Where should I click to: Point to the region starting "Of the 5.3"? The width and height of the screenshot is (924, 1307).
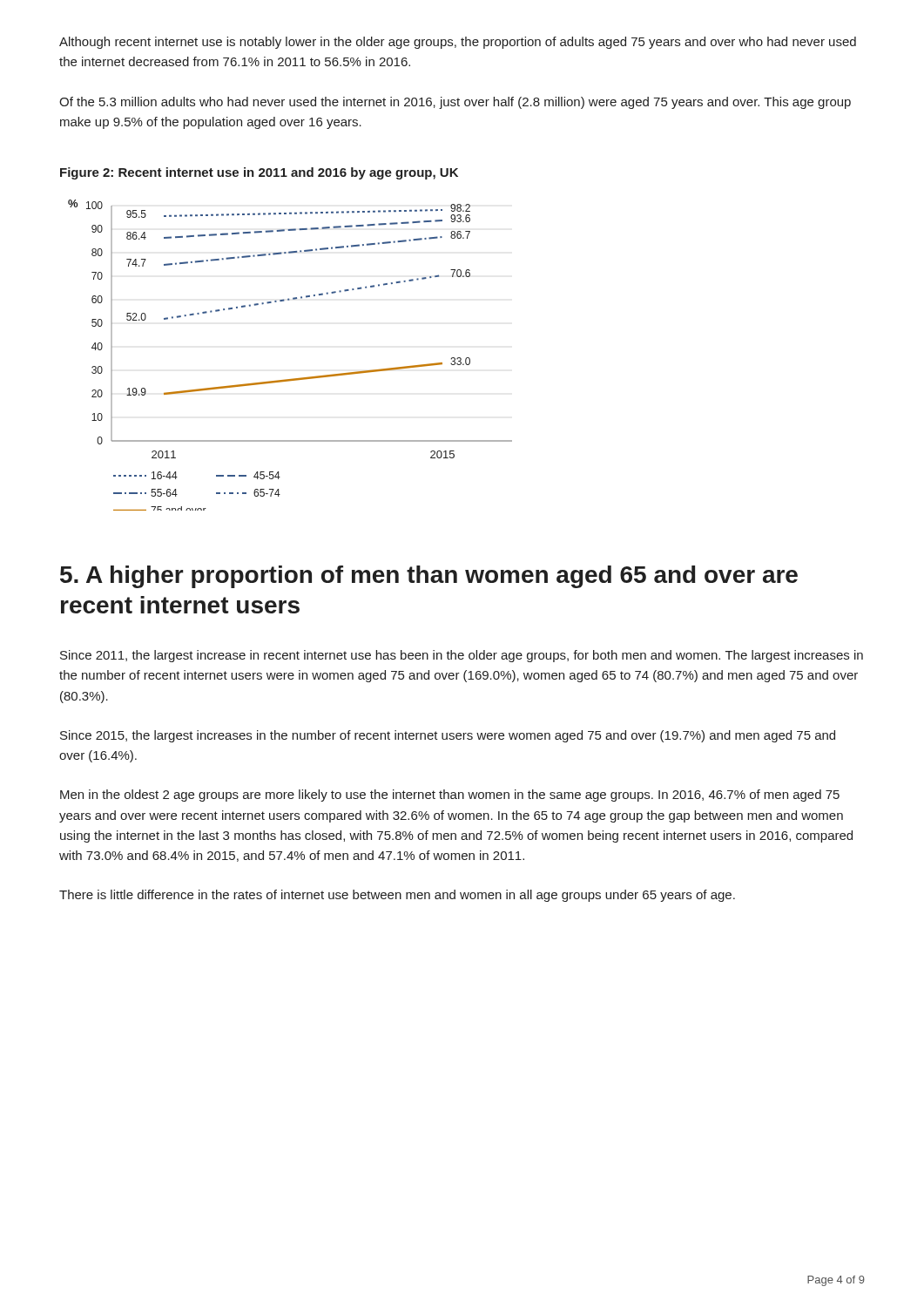point(455,111)
